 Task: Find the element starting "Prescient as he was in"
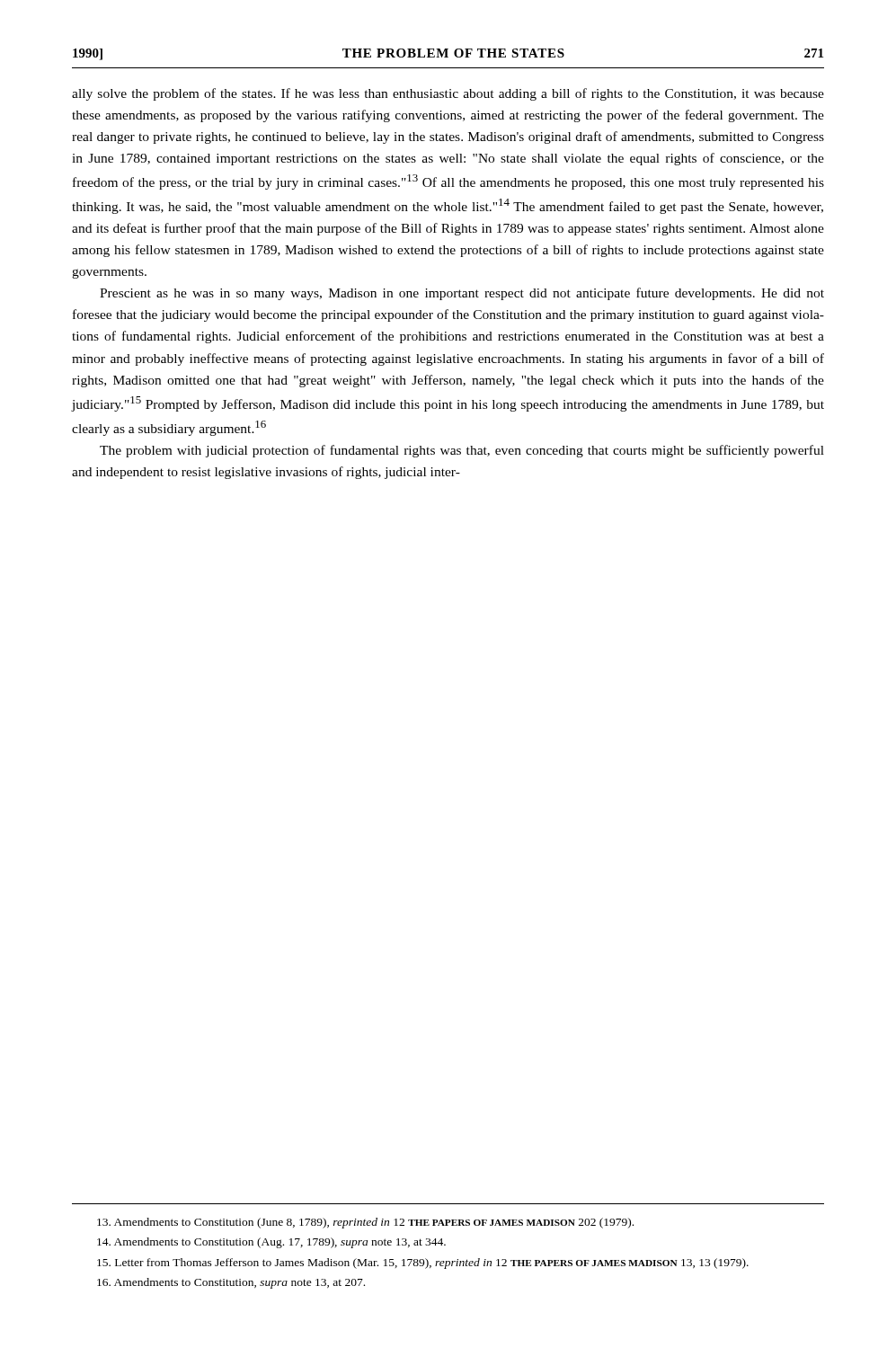point(448,360)
